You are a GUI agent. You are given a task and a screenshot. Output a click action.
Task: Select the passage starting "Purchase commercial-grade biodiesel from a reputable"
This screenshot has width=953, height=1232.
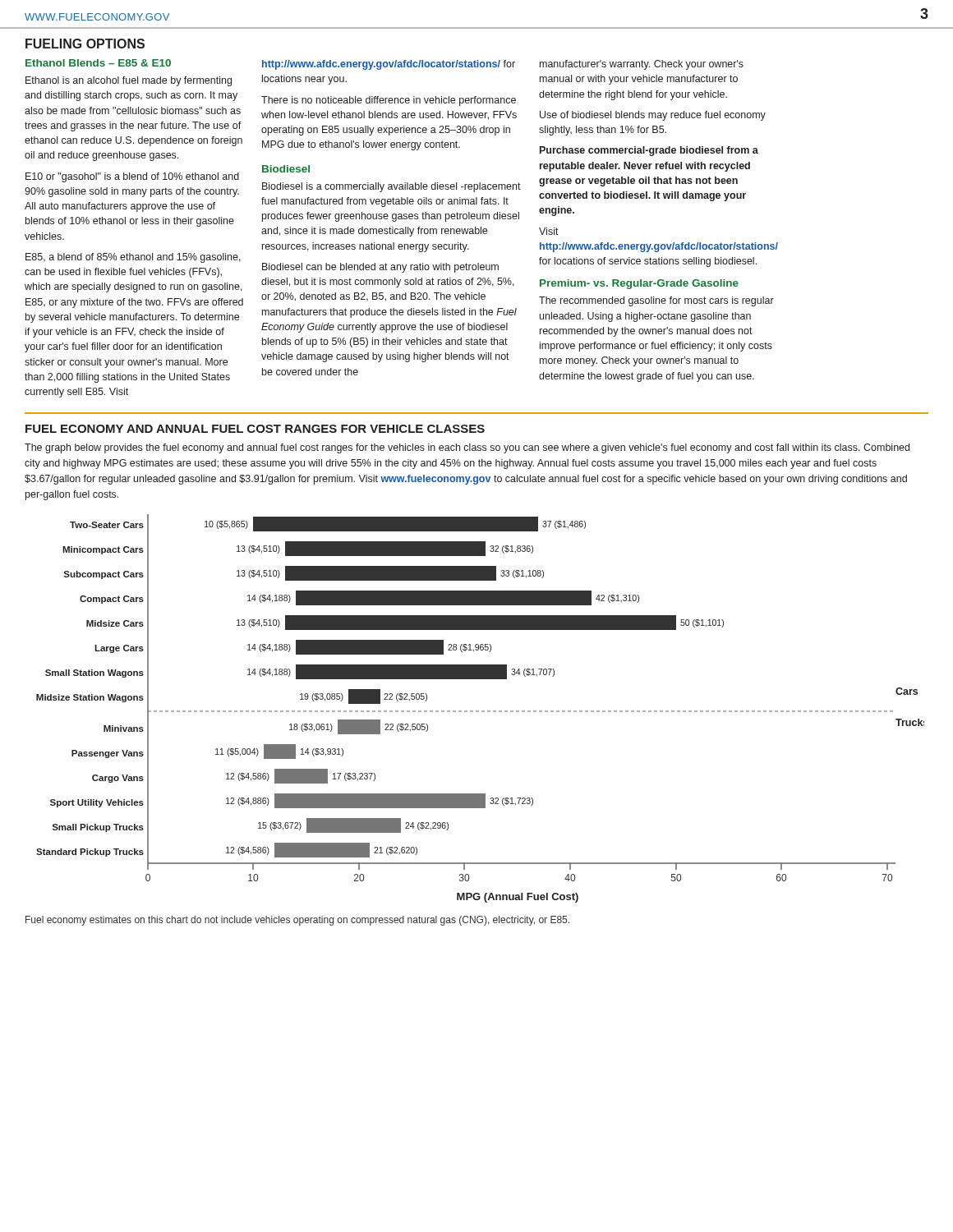pos(649,180)
